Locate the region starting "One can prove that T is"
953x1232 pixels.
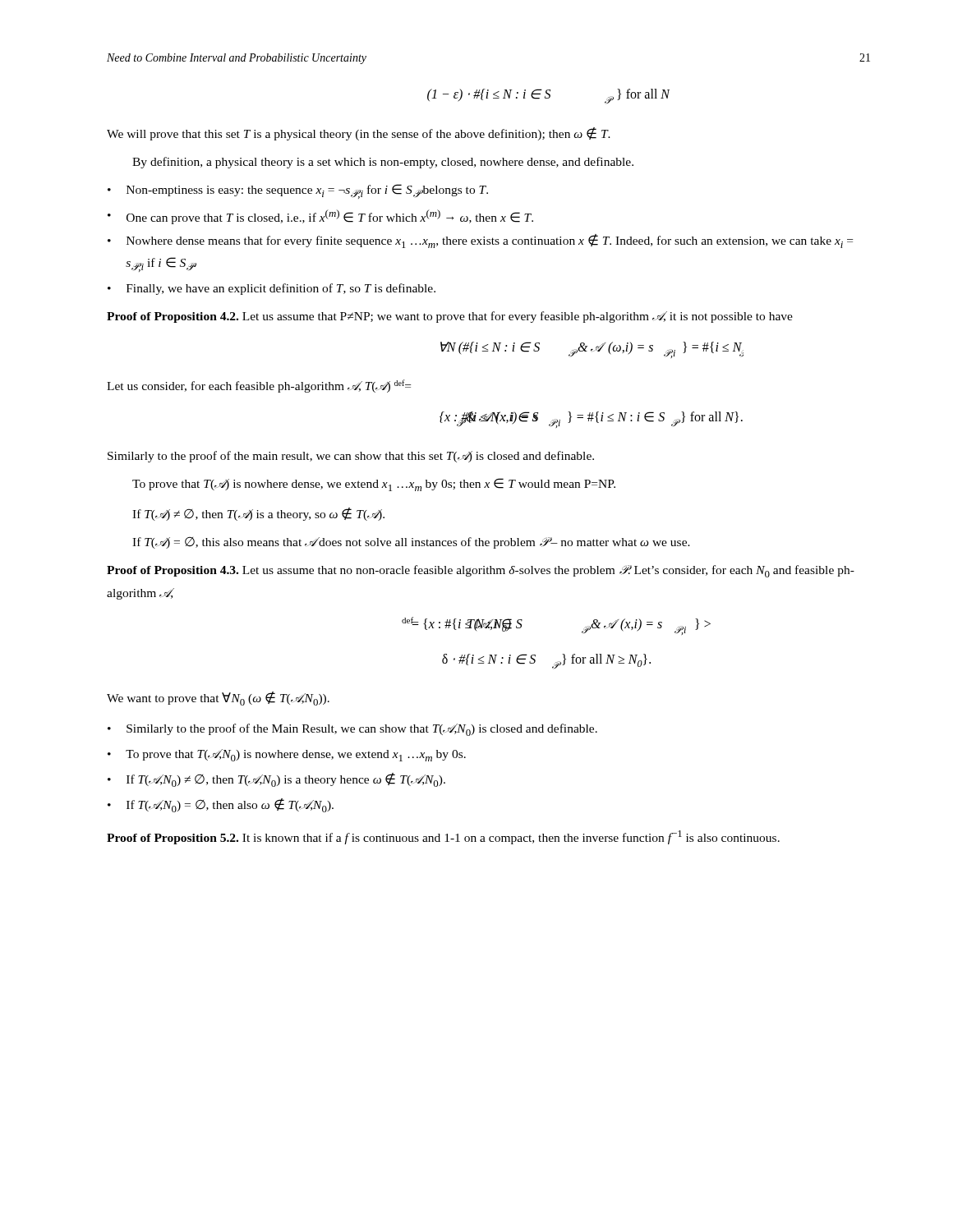click(x=330, y=216)
